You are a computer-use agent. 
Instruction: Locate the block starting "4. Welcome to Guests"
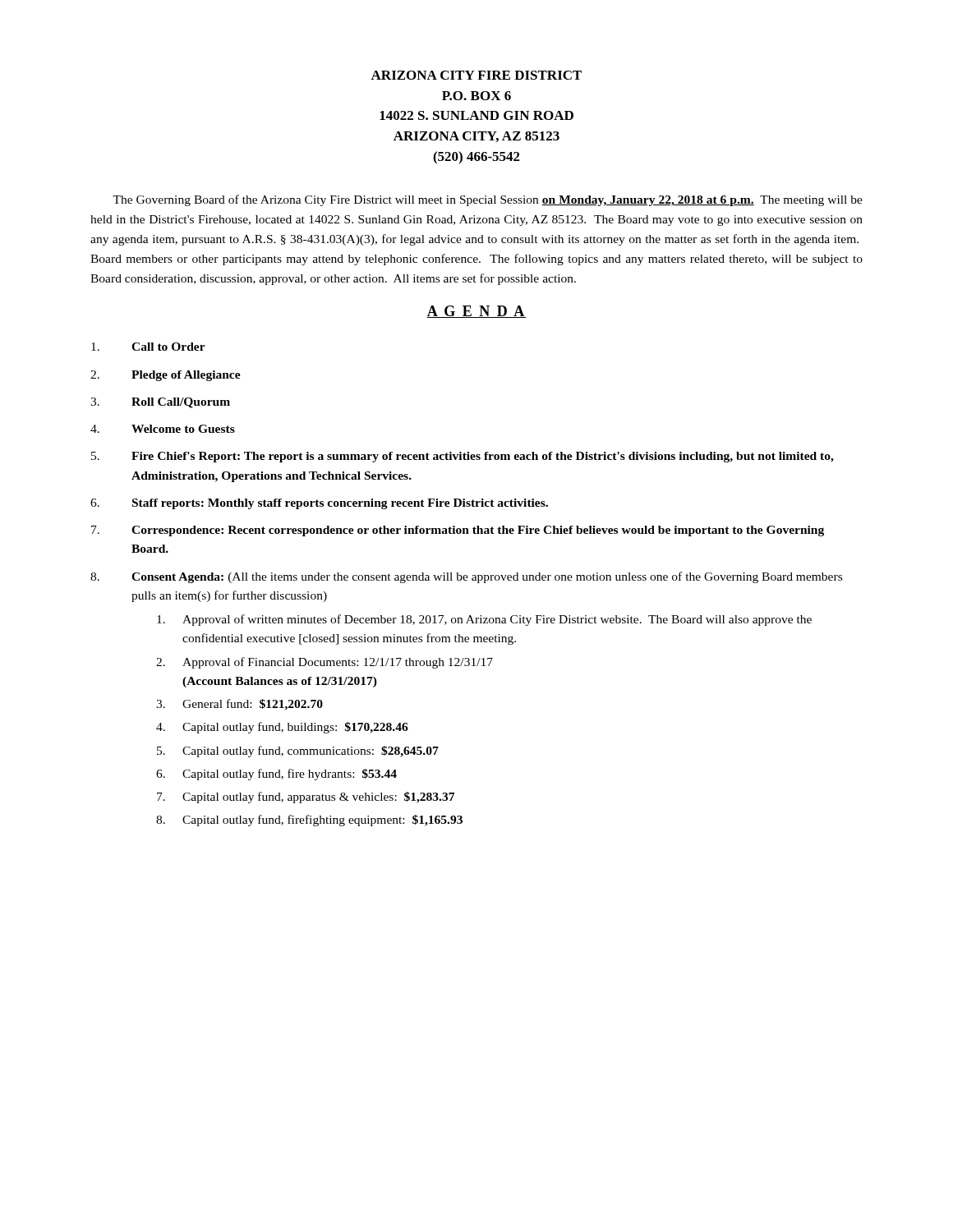coord(163,429)
